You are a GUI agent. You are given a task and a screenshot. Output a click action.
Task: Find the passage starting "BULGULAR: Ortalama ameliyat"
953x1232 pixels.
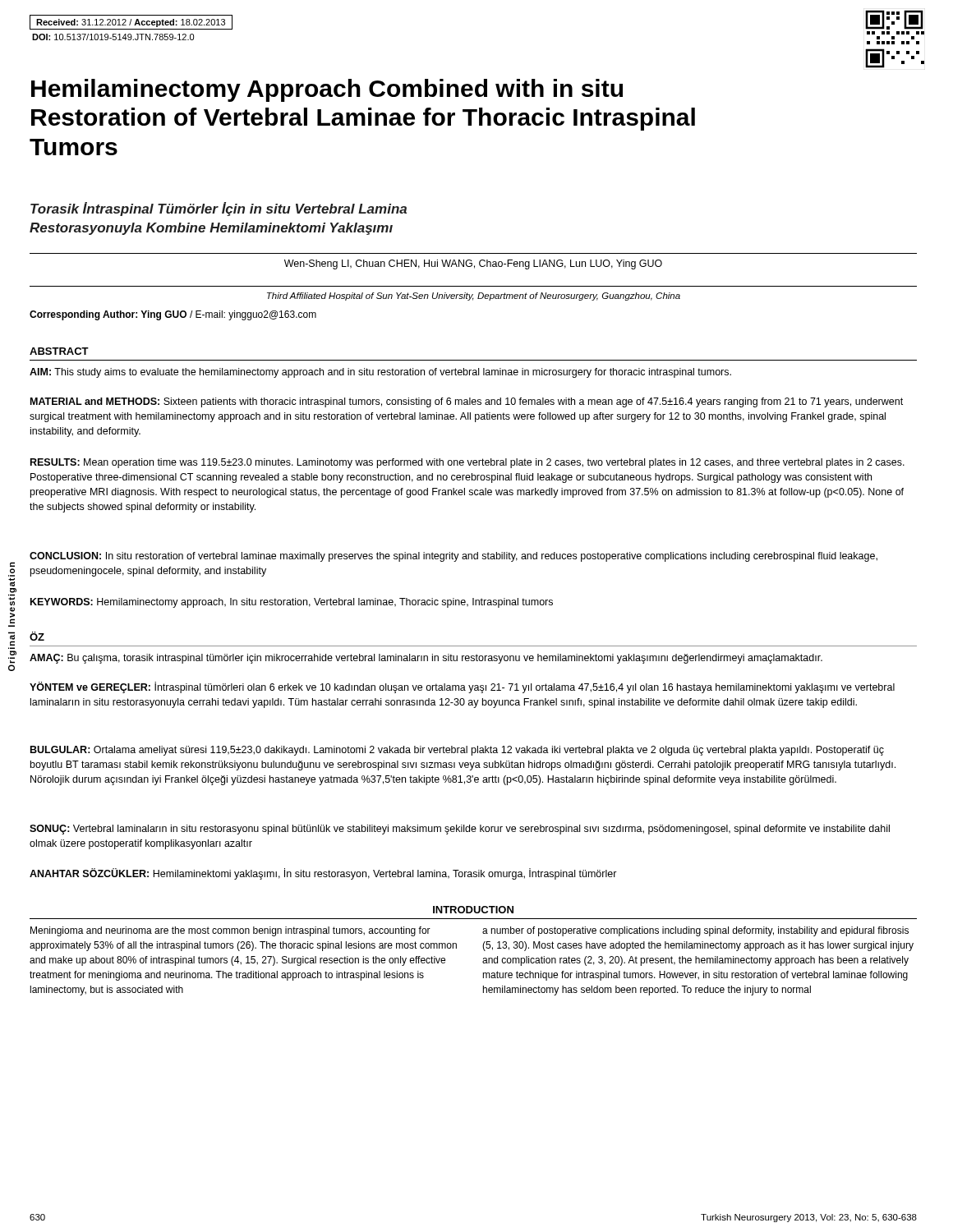(x=463, y=765)
